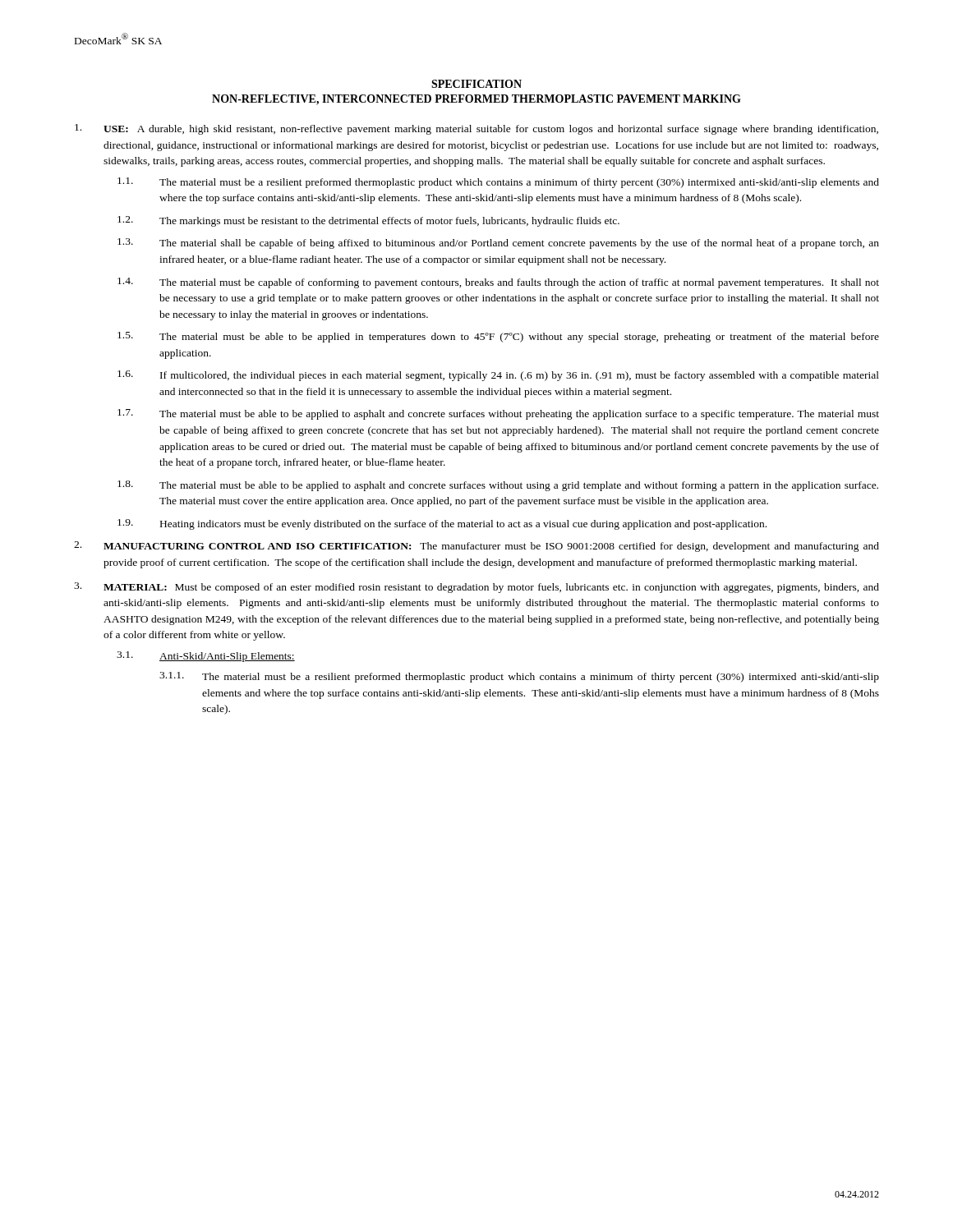953x1232 pixels.
Task: Select the list item that says "5. The material"
Action: coord(498,345)
